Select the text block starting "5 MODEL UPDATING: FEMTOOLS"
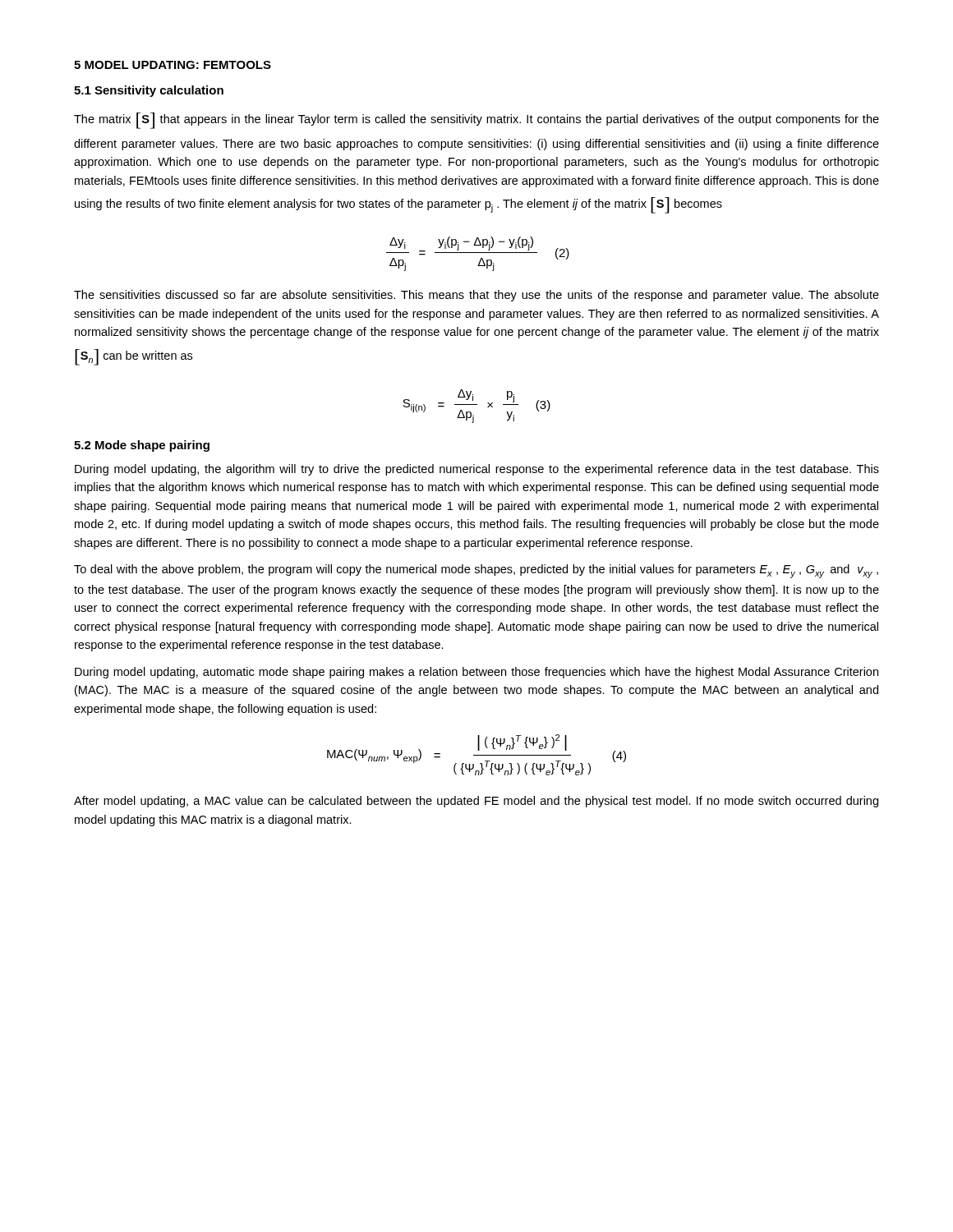Viewport: 953px width, 1232px height. pyautogui.click(x=173, y=64)
